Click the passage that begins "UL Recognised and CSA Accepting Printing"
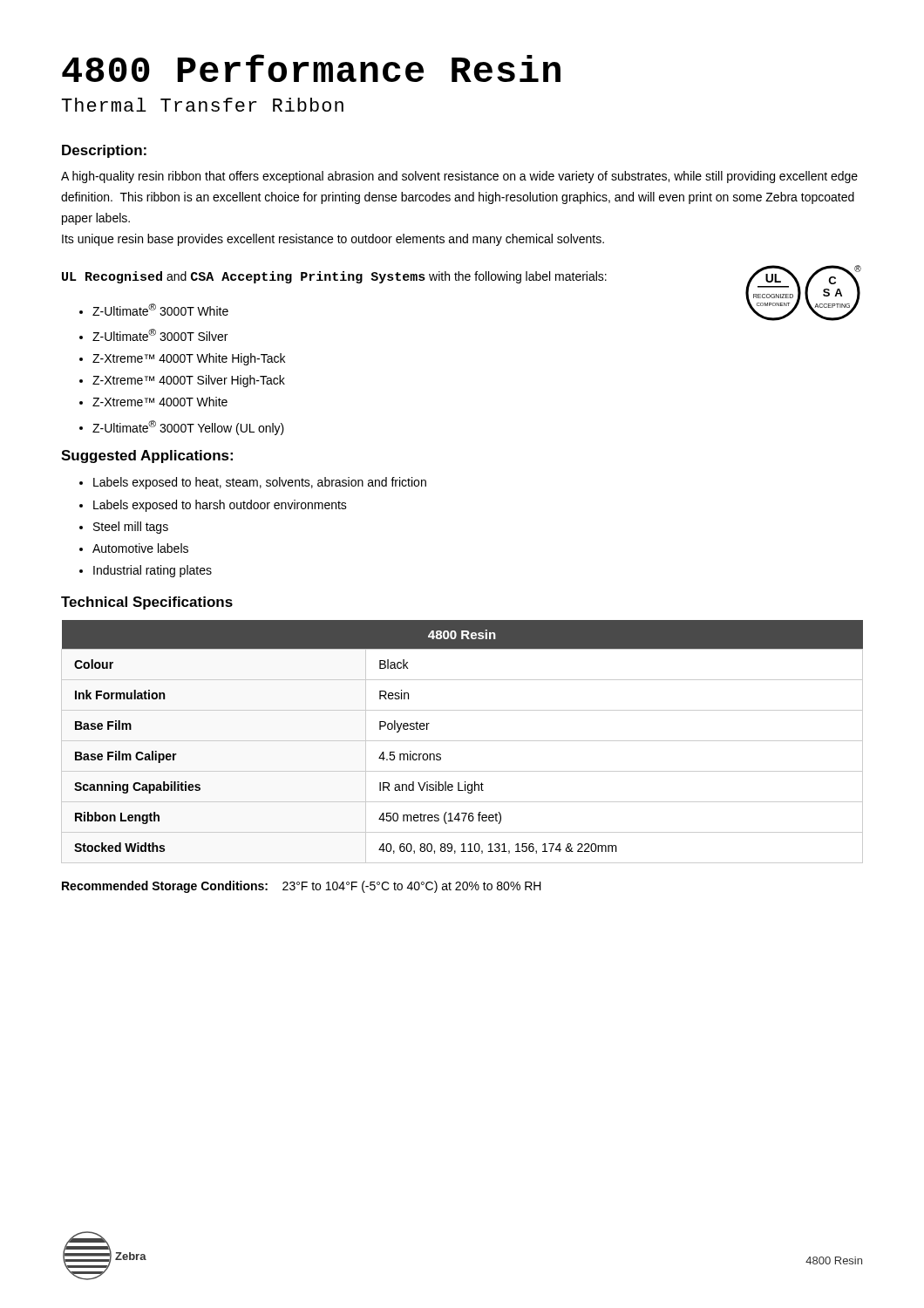The image size is (924, 1308). point(334,278)
